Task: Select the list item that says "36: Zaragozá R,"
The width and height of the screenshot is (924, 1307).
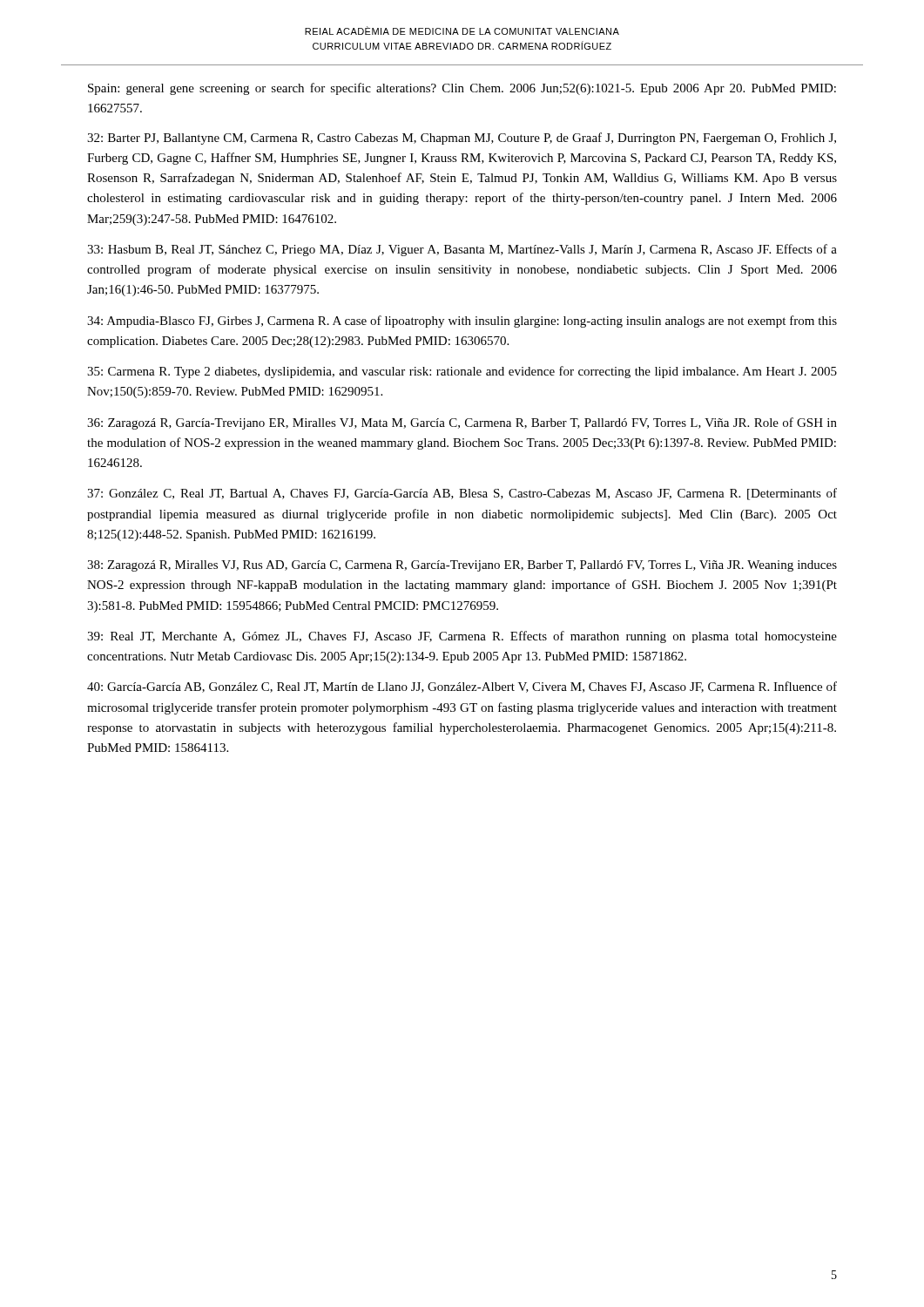Action: point(462,442)
